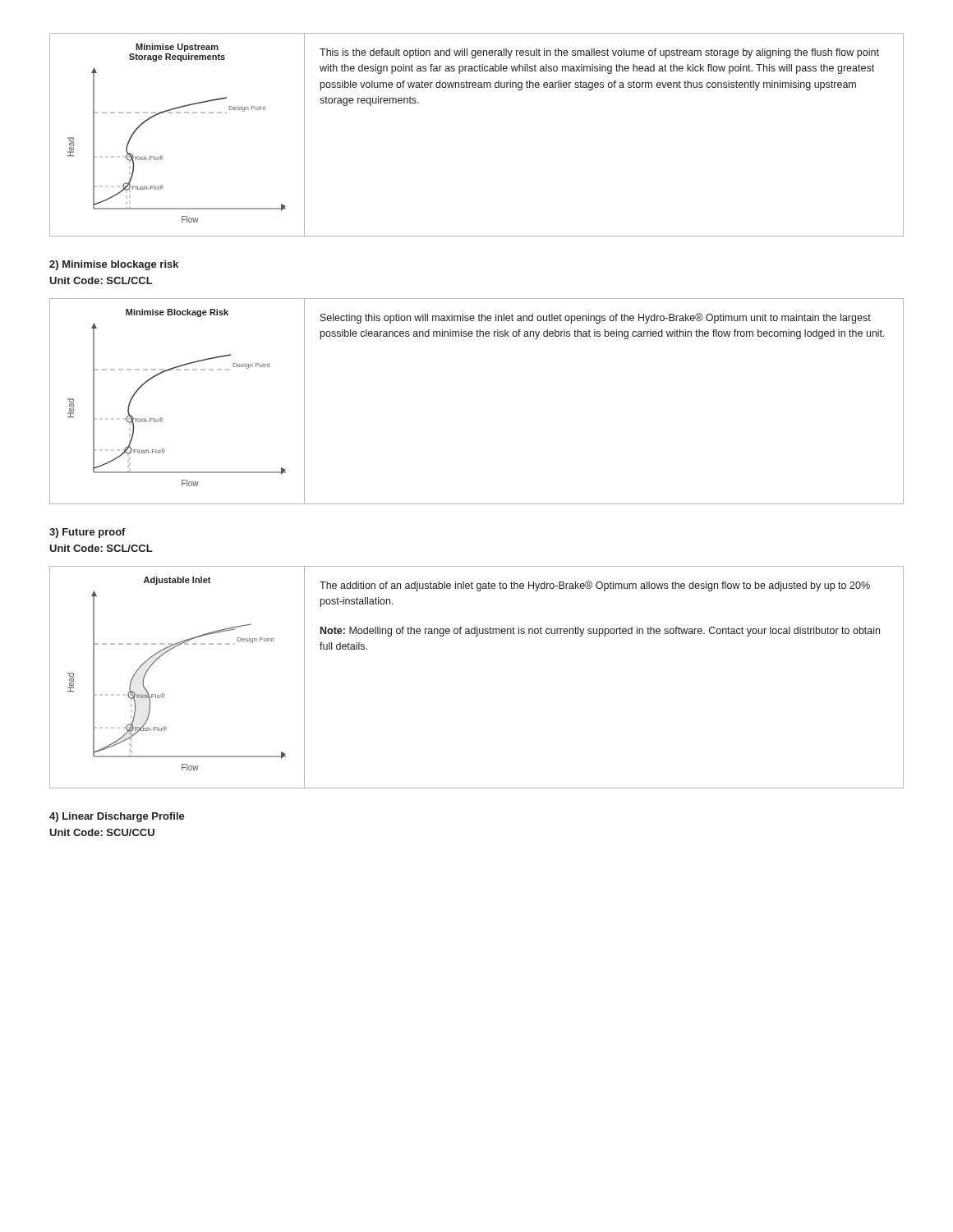Click on the text block starting "4) Linear Discharge Profile"
Viewport: 953px width, 1232px height.
[x=117, y=816]
